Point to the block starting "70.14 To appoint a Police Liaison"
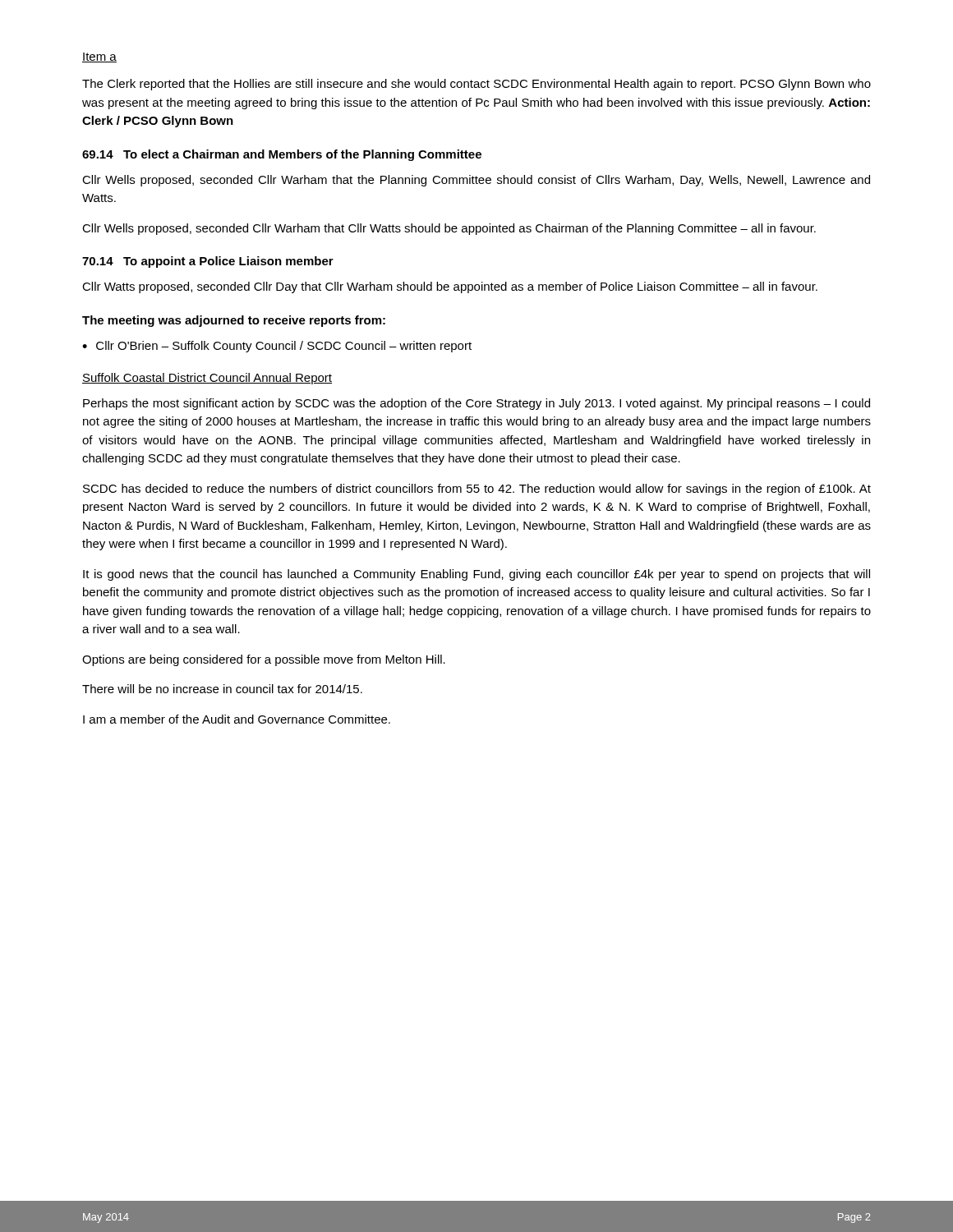Image resolution: width=953 pixels, height=1232 pixels. [x=208, y=261]
